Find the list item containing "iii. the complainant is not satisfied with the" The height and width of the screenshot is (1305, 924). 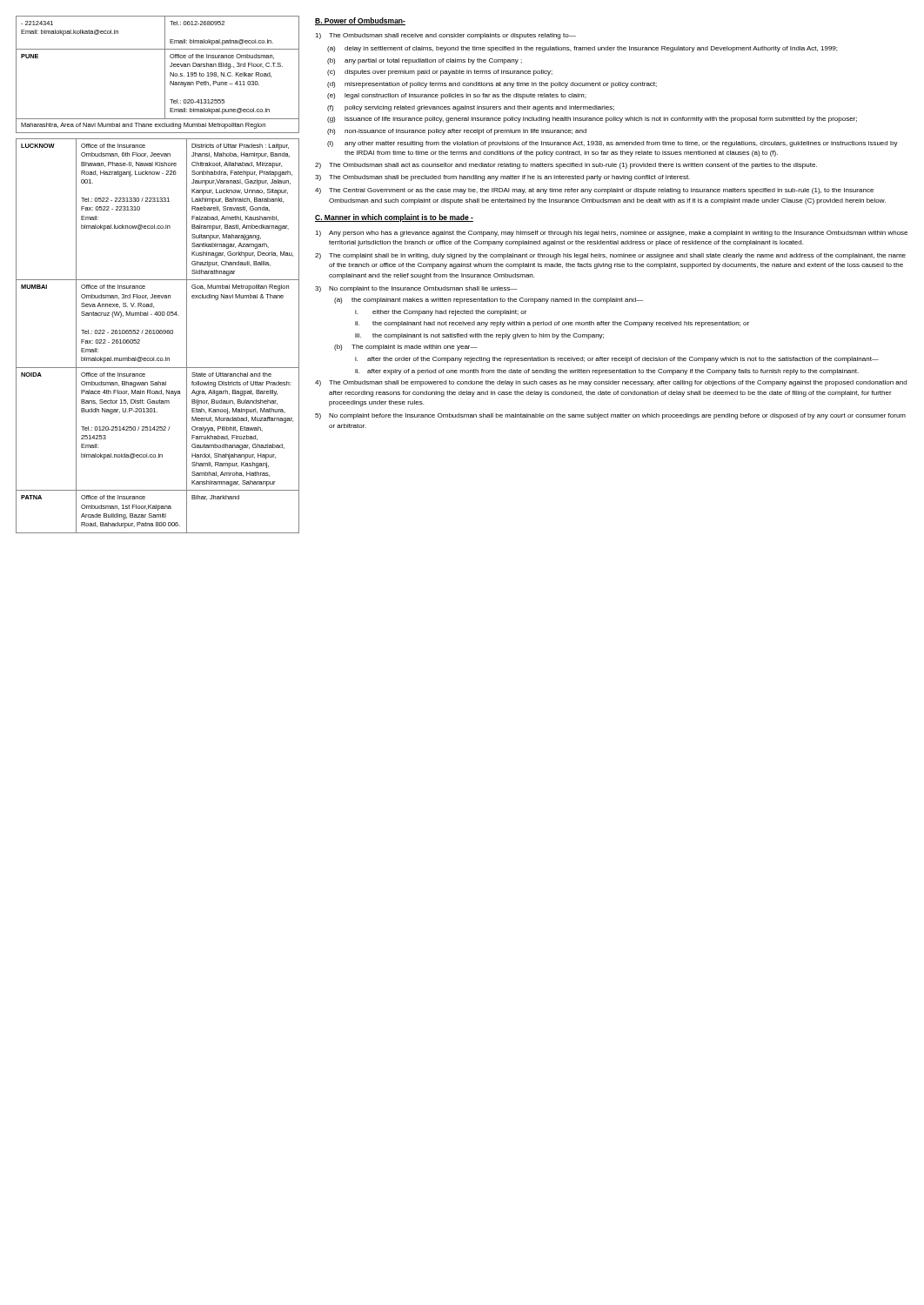(x=480, y=336)
